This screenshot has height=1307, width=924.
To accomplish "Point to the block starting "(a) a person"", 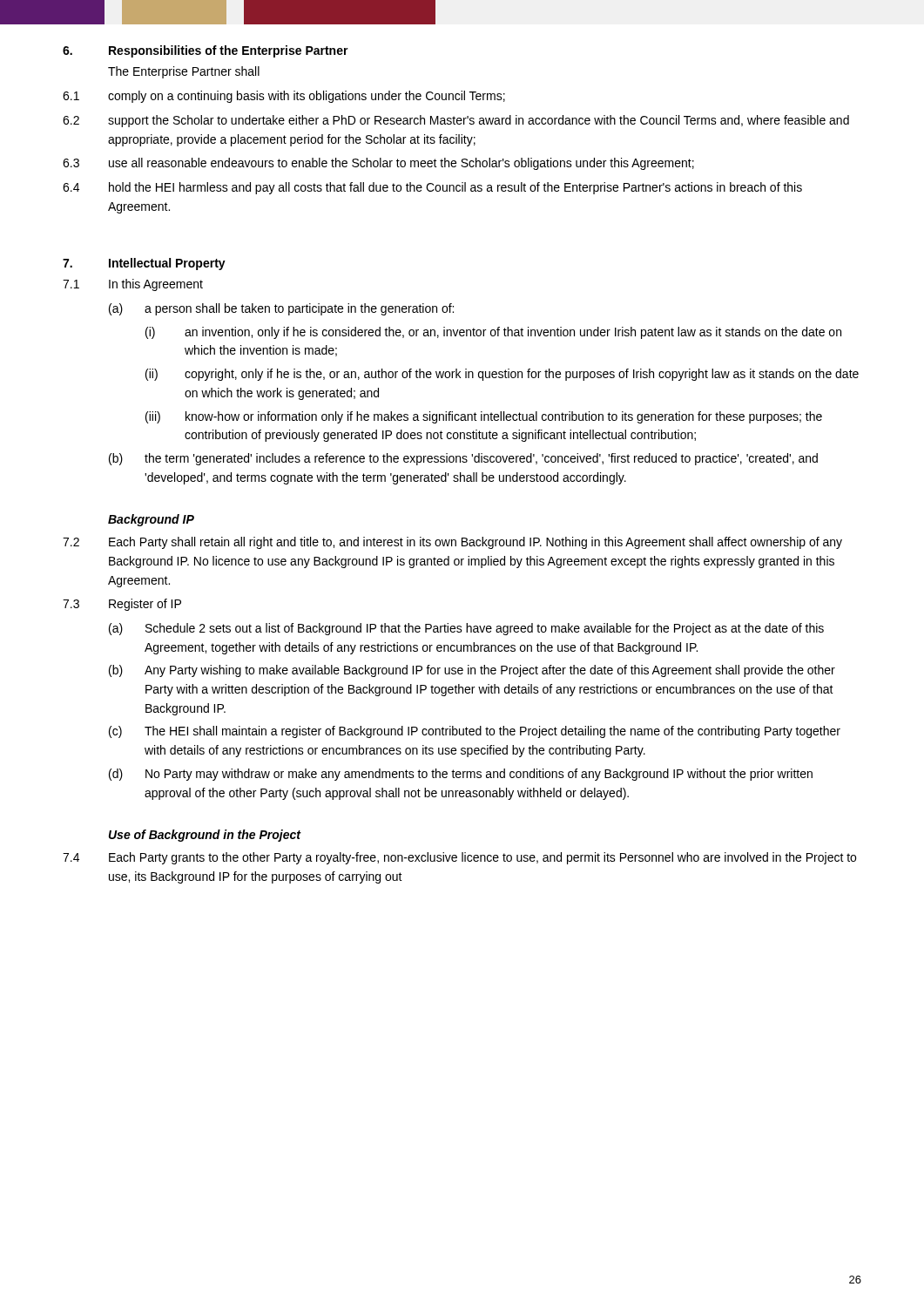I will point(281,309).
